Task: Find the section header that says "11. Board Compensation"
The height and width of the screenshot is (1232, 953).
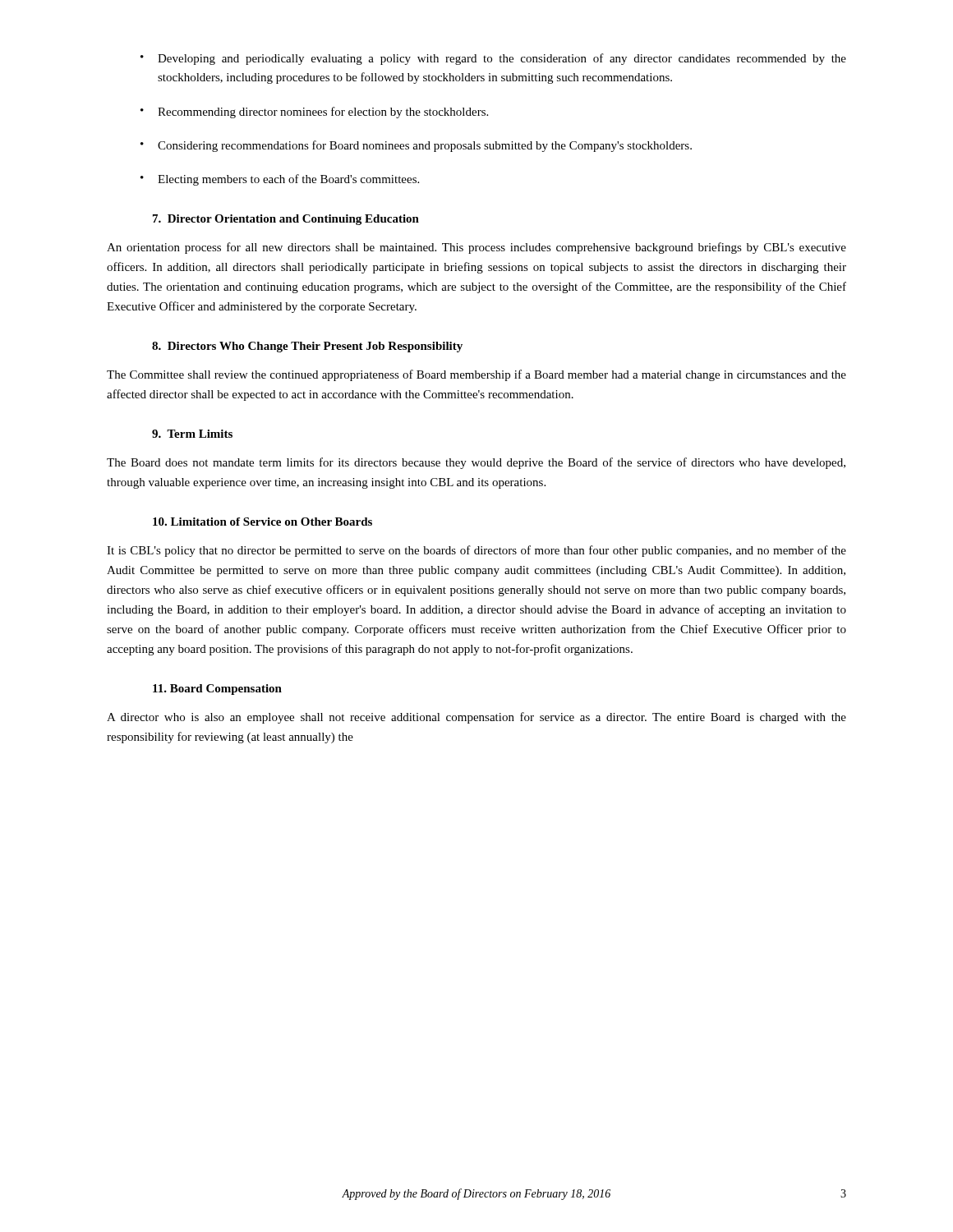Action: tap(217, 689)
